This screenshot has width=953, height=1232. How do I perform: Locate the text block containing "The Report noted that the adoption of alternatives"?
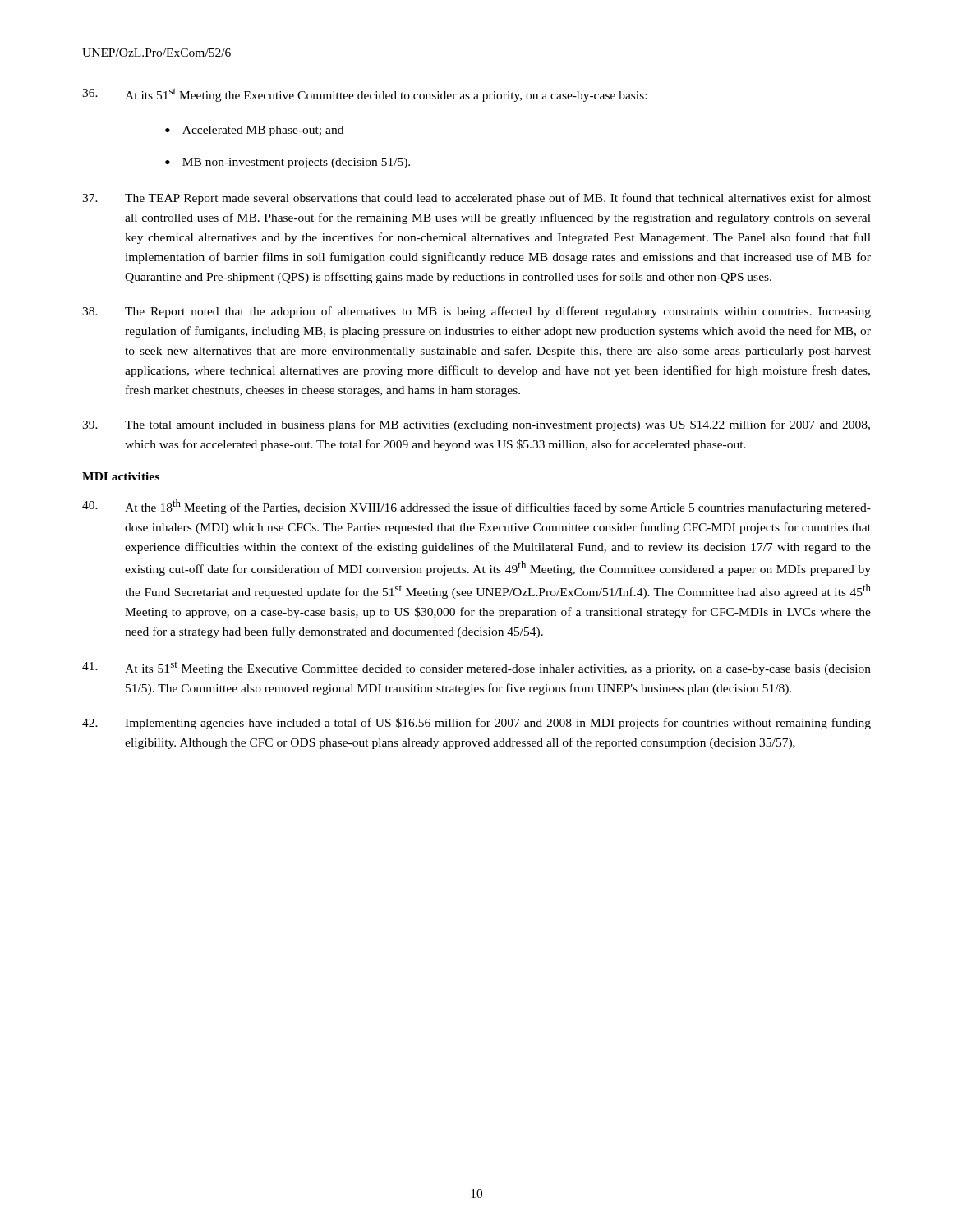click(476, 351)
